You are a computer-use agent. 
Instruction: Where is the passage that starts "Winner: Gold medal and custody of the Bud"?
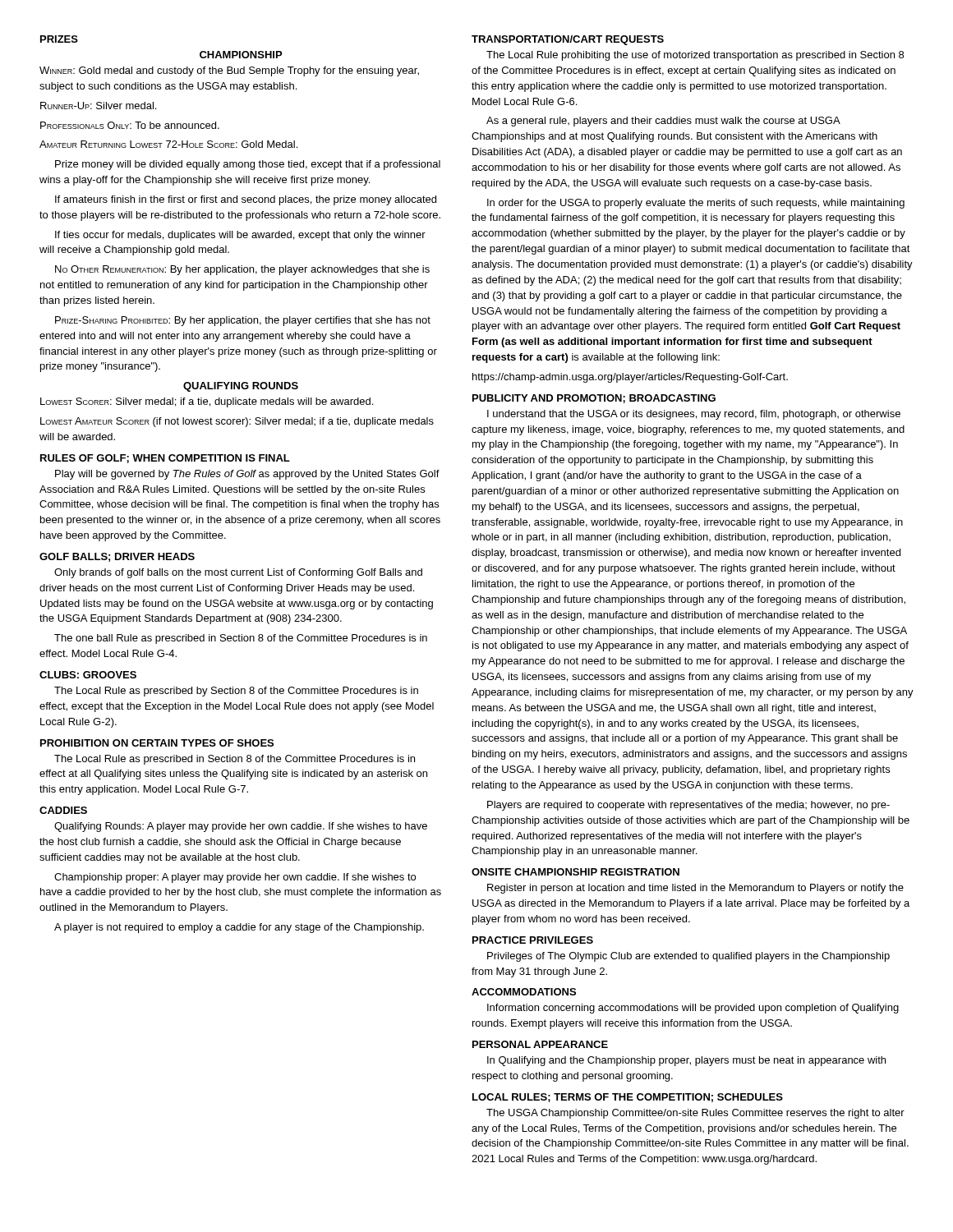[x=241, y=219]
